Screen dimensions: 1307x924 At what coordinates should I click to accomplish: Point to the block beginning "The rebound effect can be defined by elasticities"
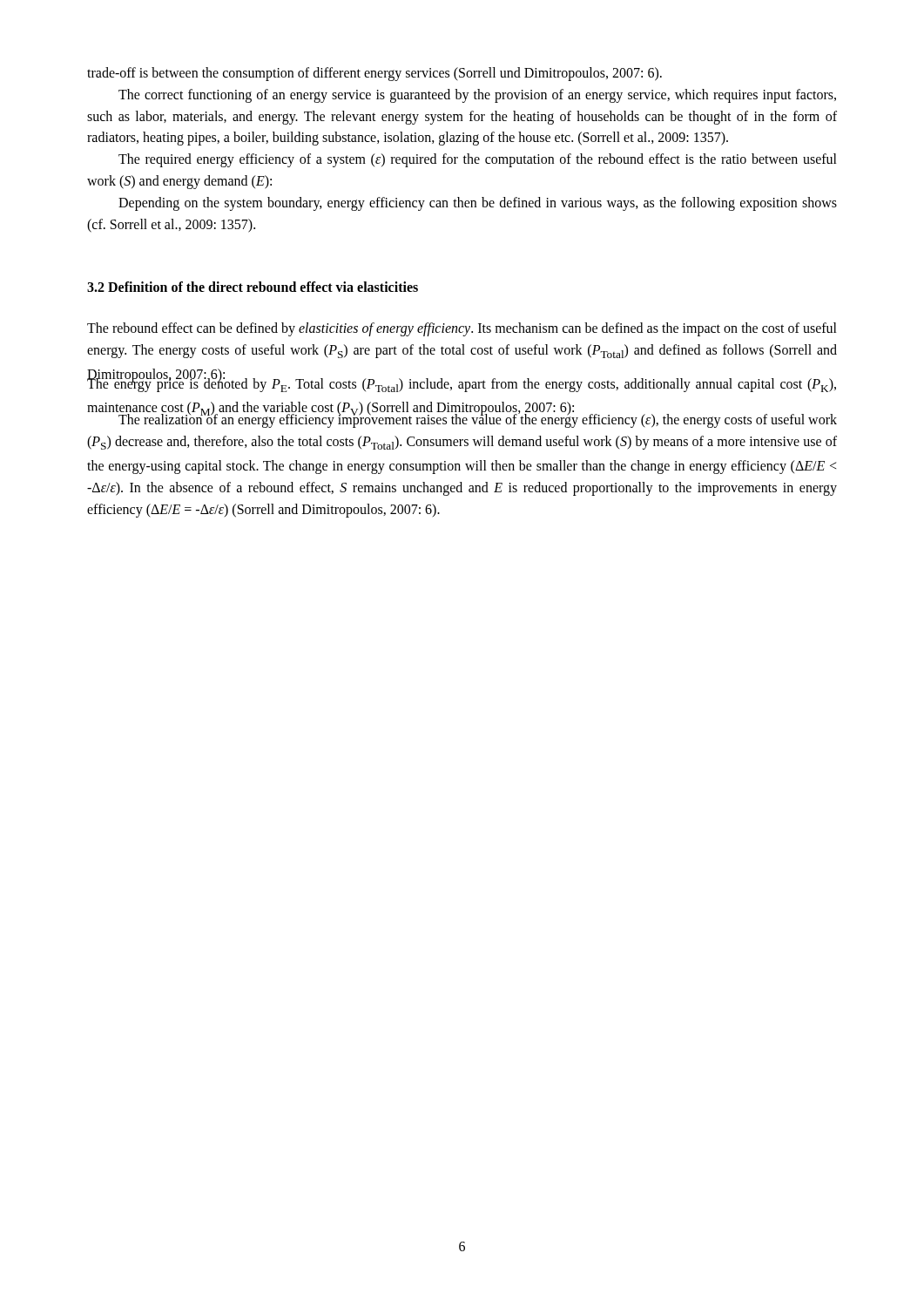point(462,352)
